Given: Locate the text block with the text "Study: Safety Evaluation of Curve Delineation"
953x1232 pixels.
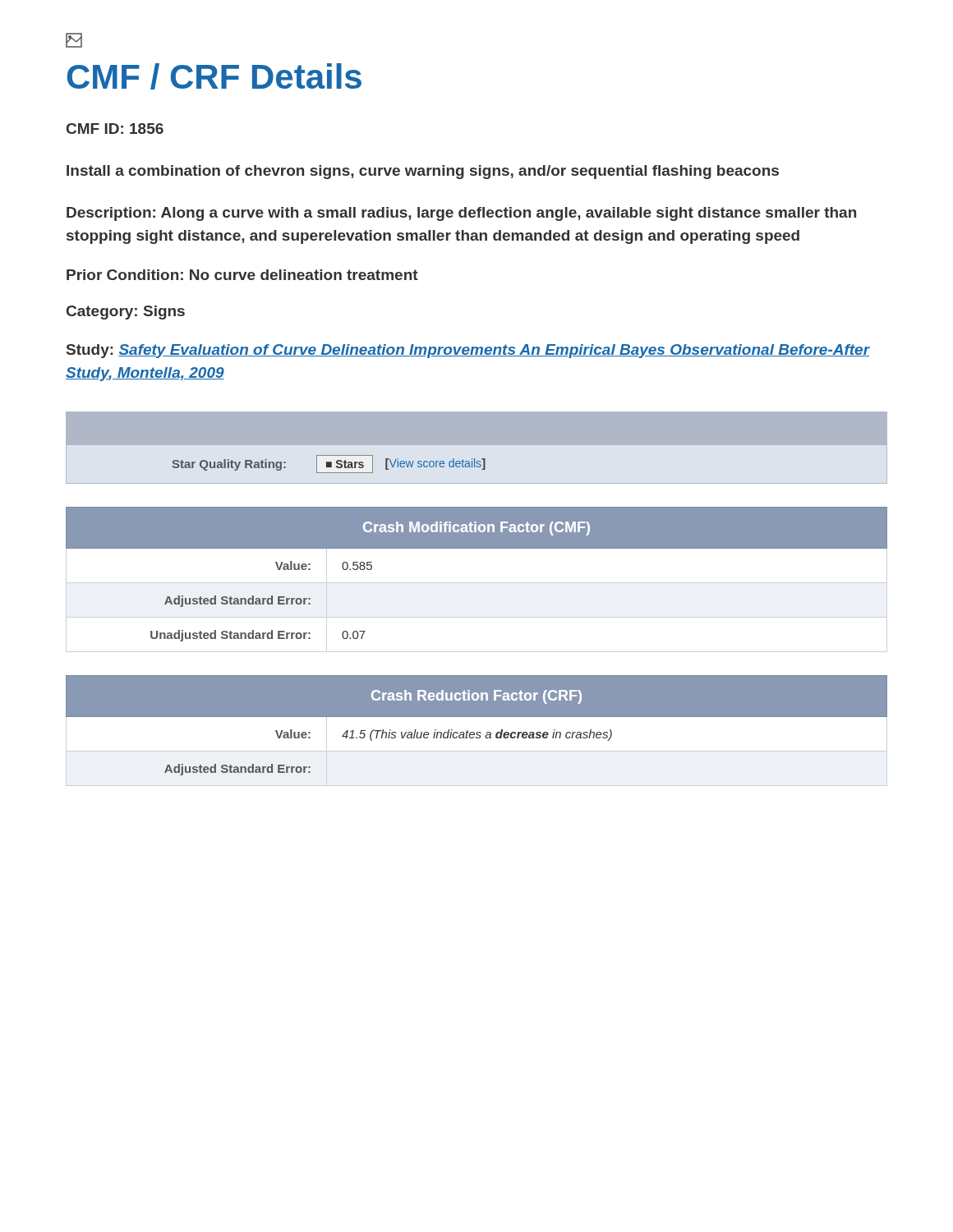Looking at the screenshot, I should (x=467, y=361).
